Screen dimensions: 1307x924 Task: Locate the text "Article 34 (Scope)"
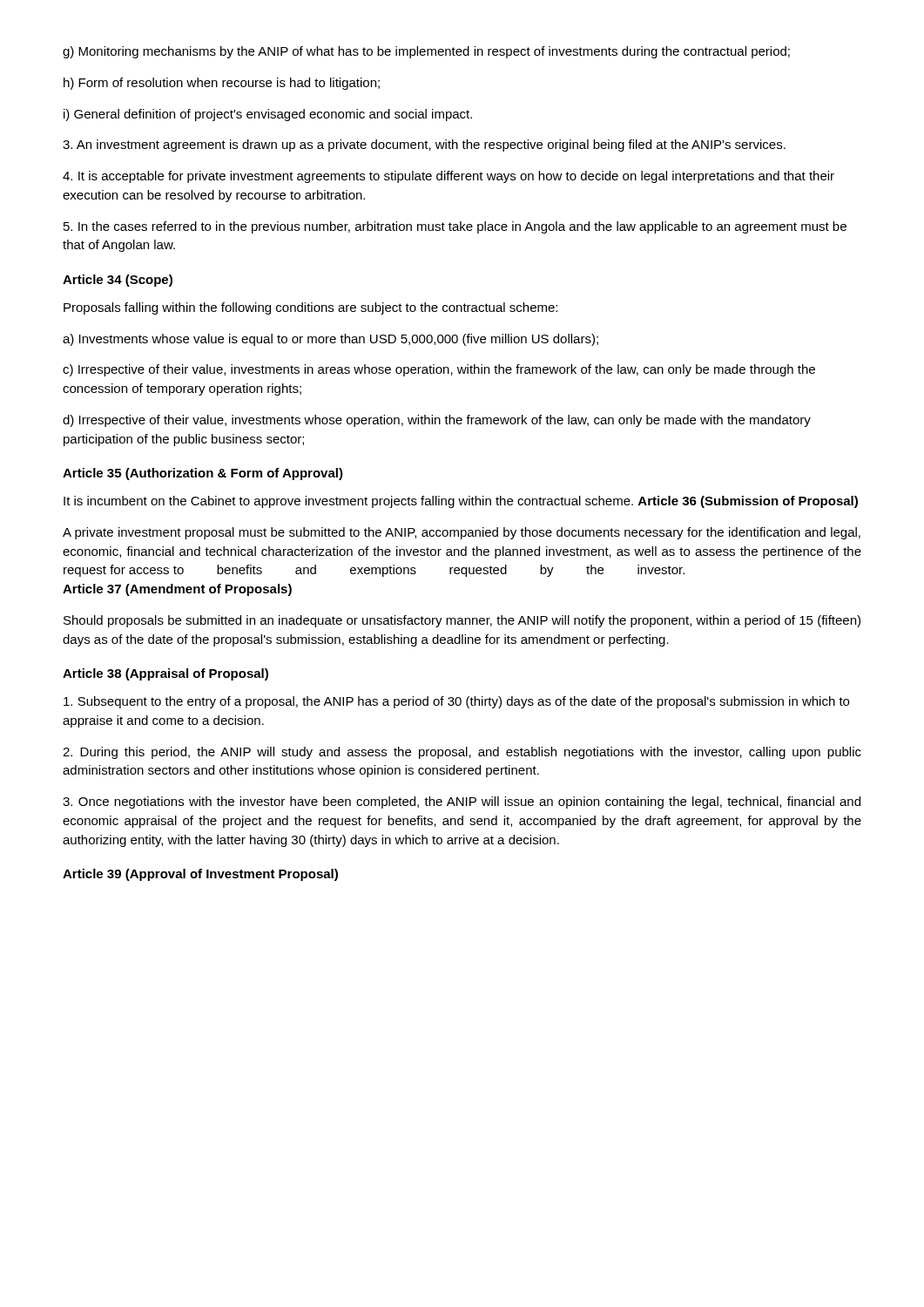point(118,279)
